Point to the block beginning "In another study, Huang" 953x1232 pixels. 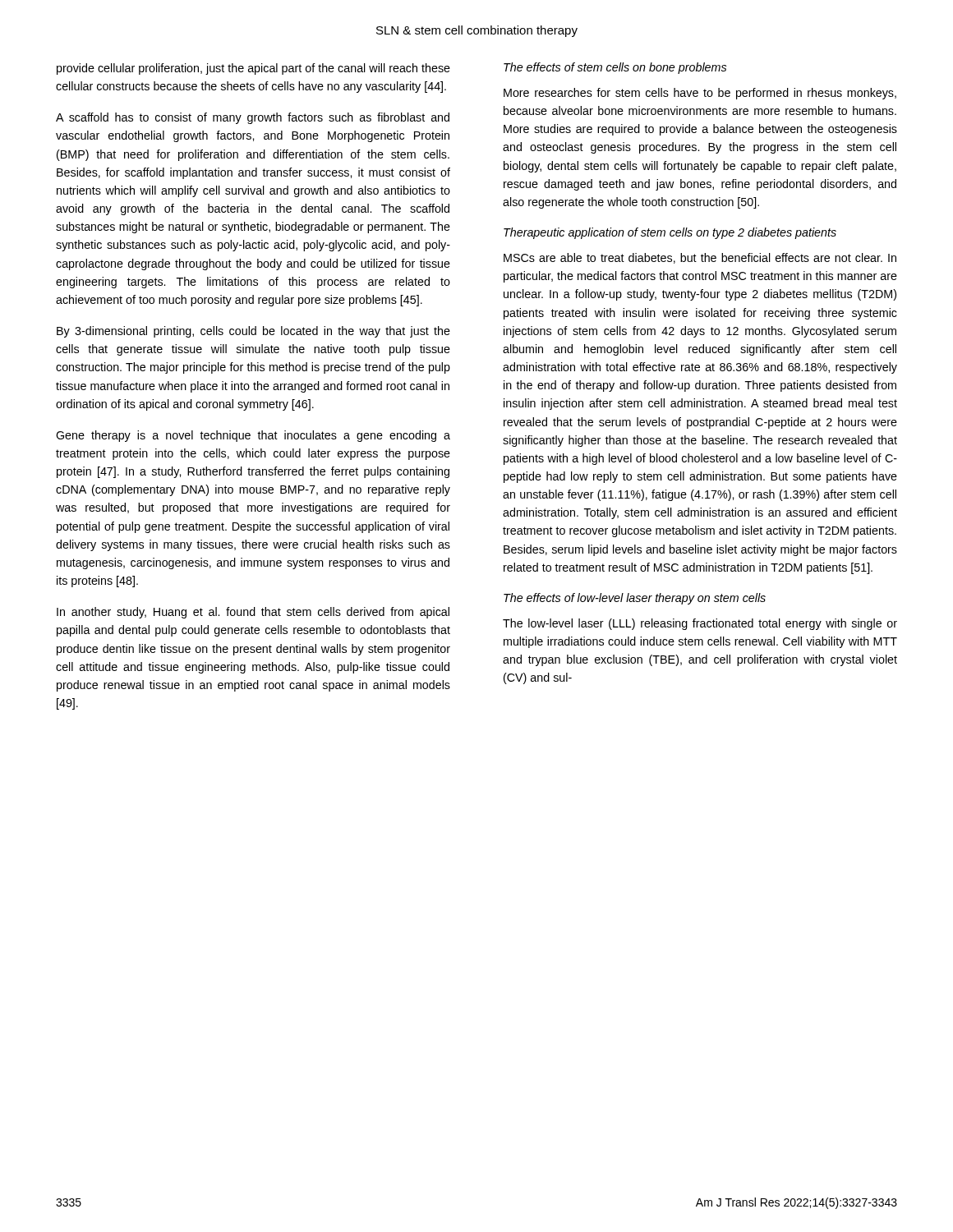tap(253, 658)
